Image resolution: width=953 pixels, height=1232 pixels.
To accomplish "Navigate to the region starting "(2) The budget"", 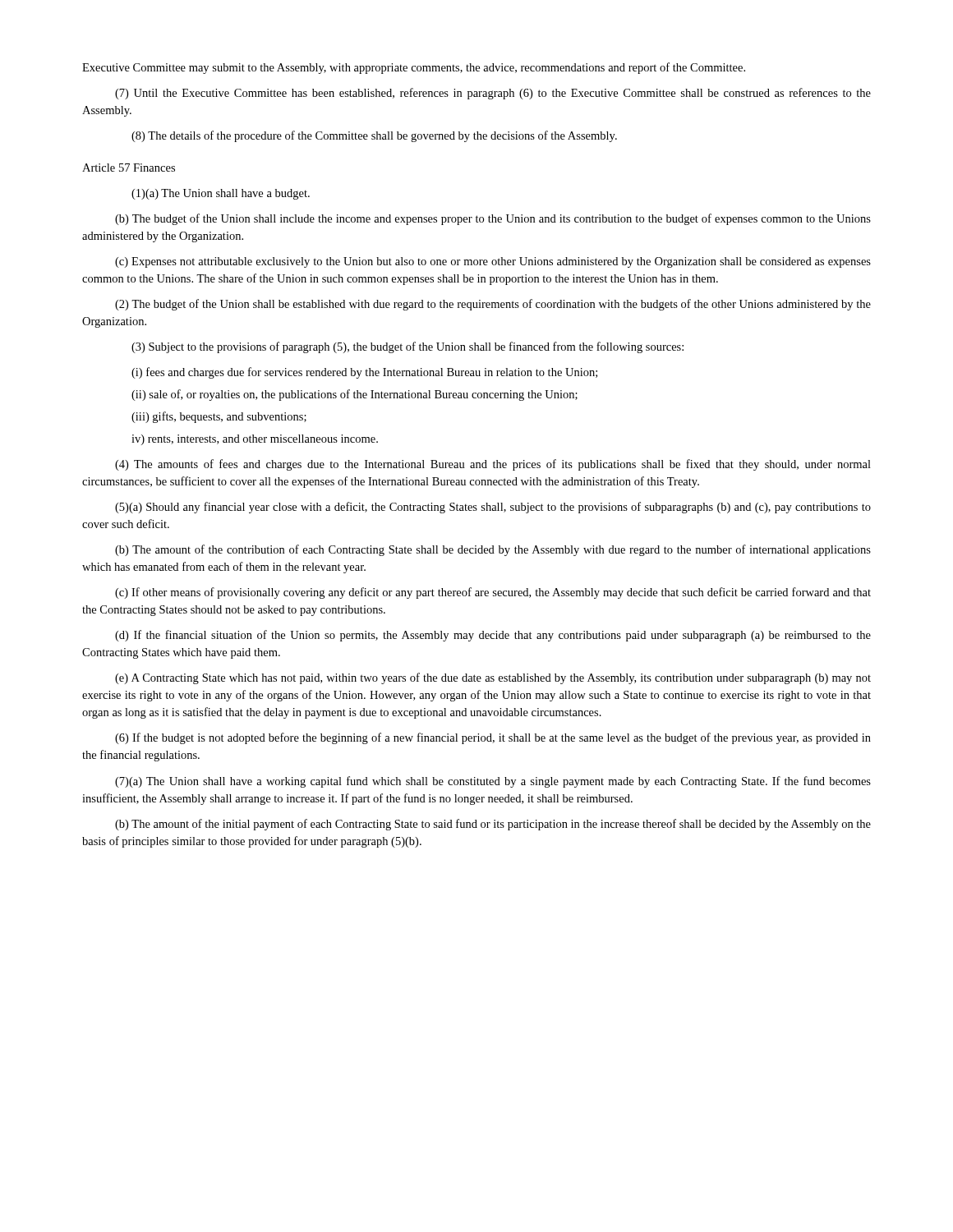I will click(x=476, y=313).
